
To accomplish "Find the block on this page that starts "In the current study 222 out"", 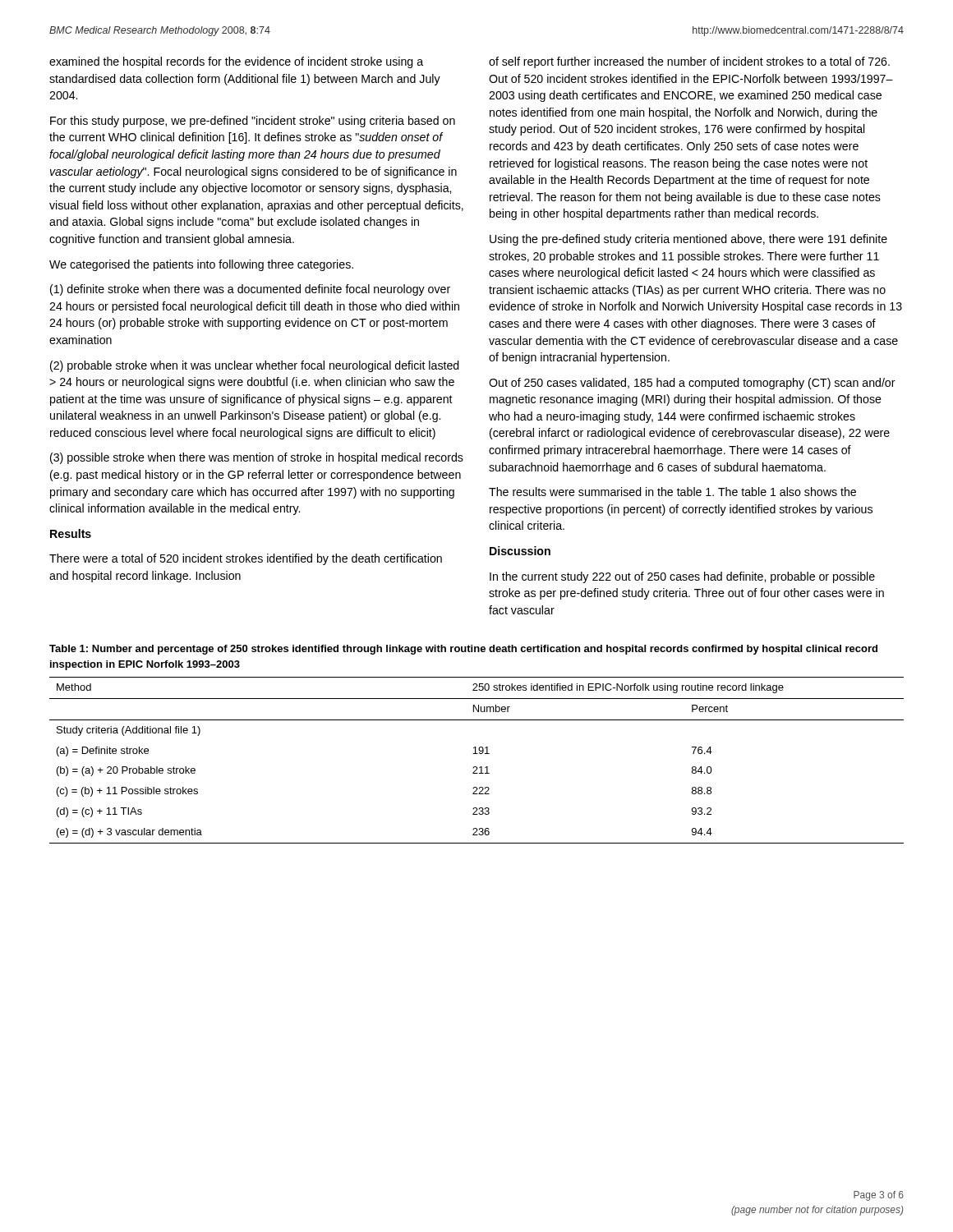I will 696,593.
